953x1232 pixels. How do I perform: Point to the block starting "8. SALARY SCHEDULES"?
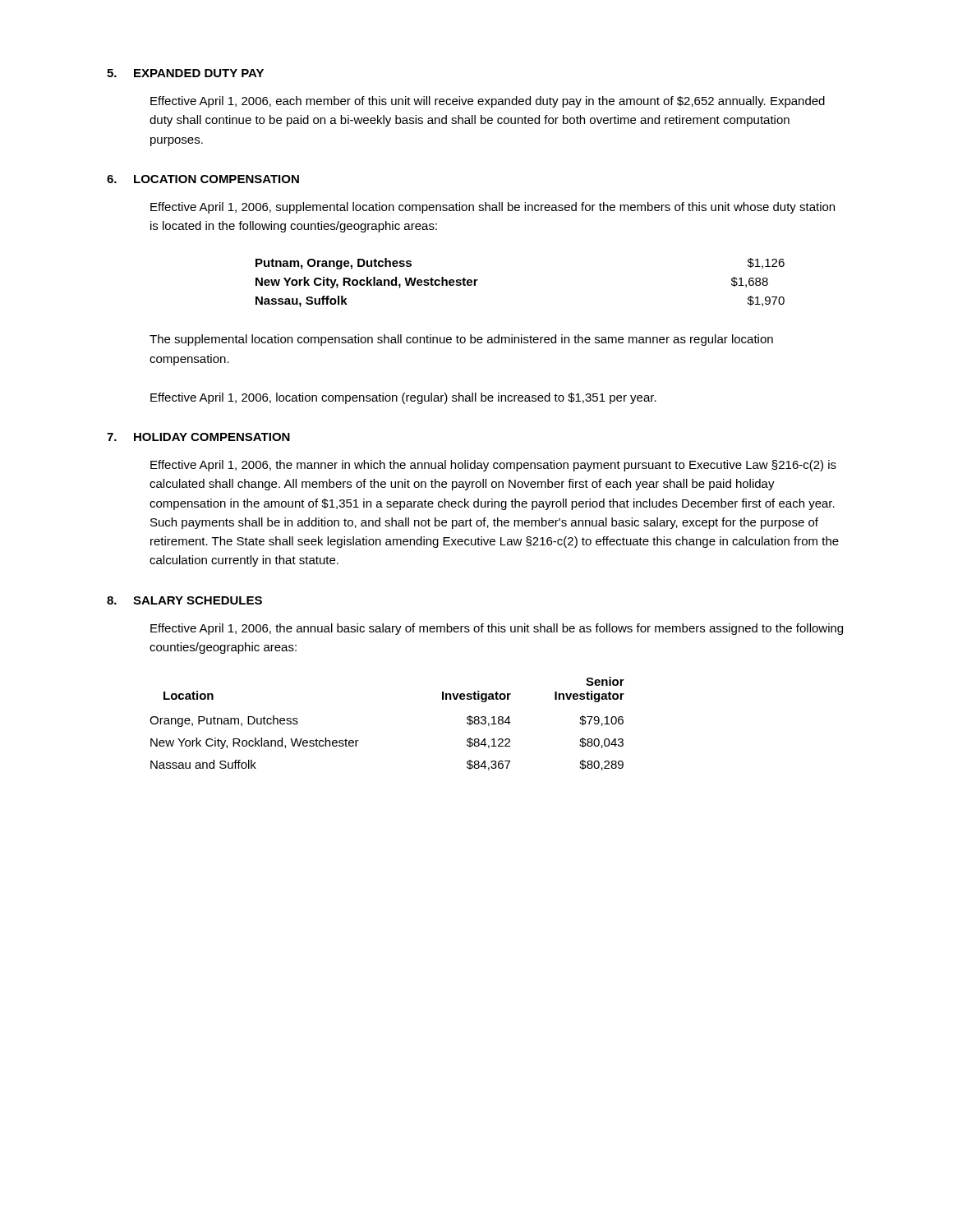[185, 600]
